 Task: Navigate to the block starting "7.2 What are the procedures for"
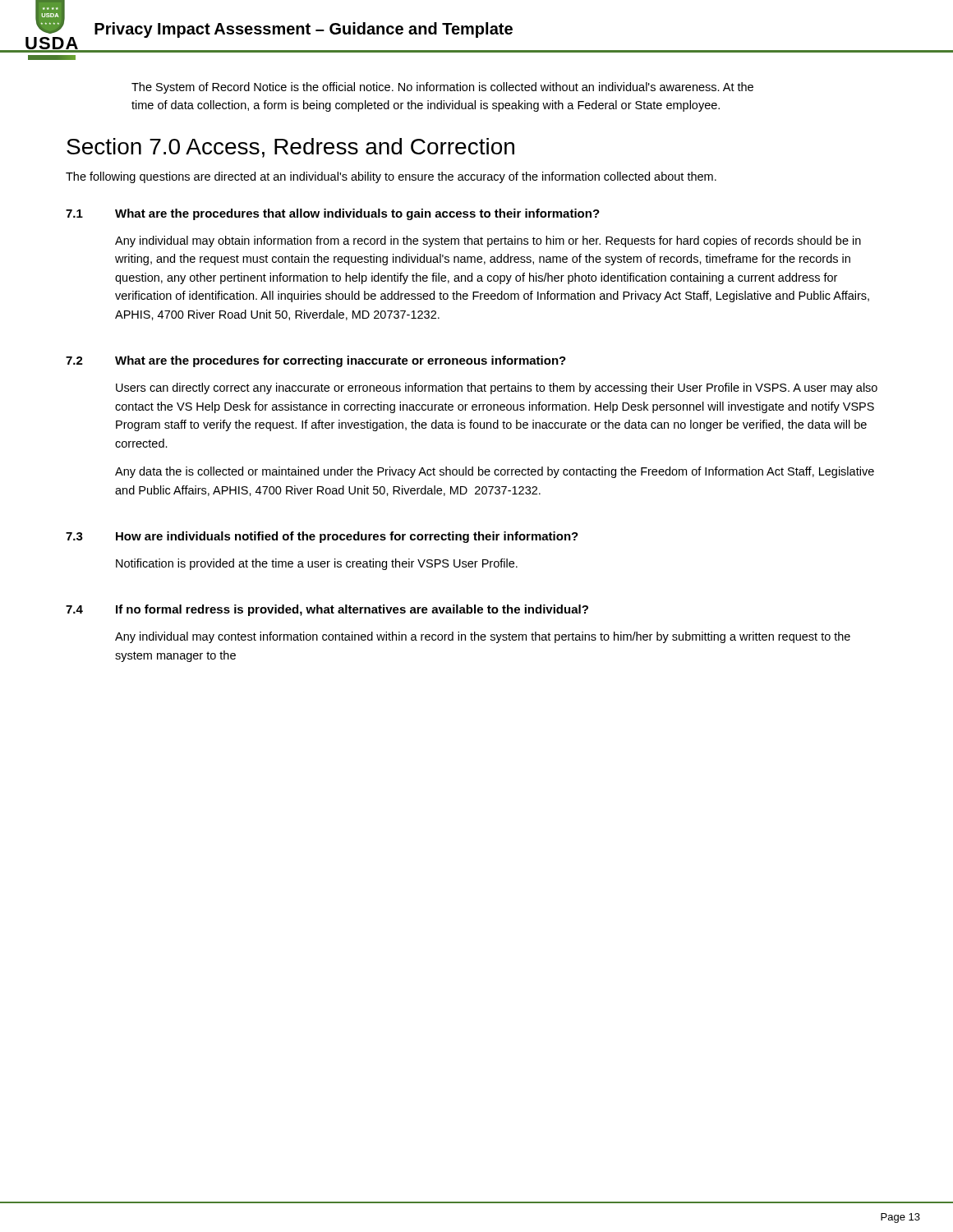(x=476, y=430)
